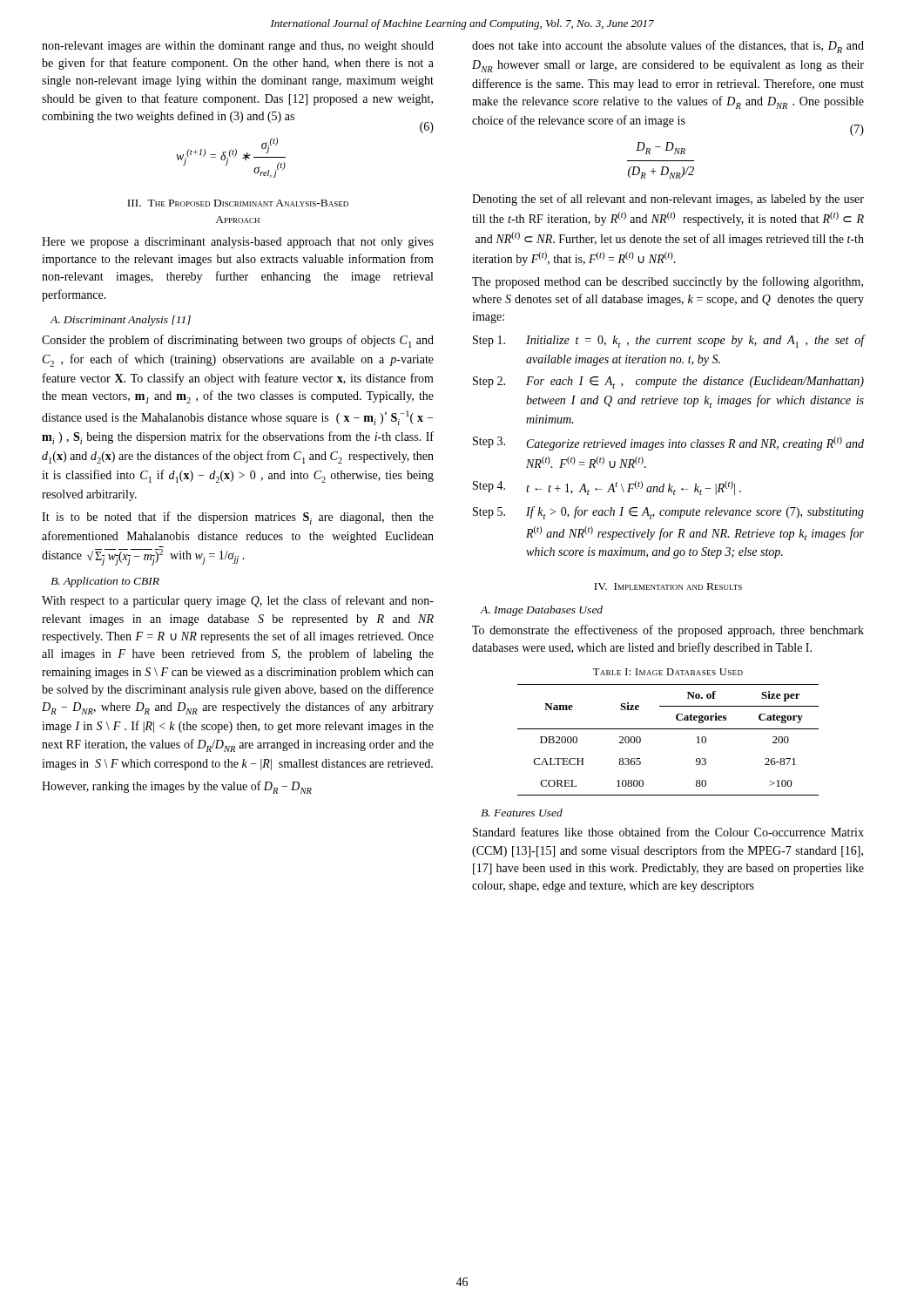Viewport: 924px width, 1307px height.
Task: Point to the element starting "With respect to a"
Action: pos(238,695)
